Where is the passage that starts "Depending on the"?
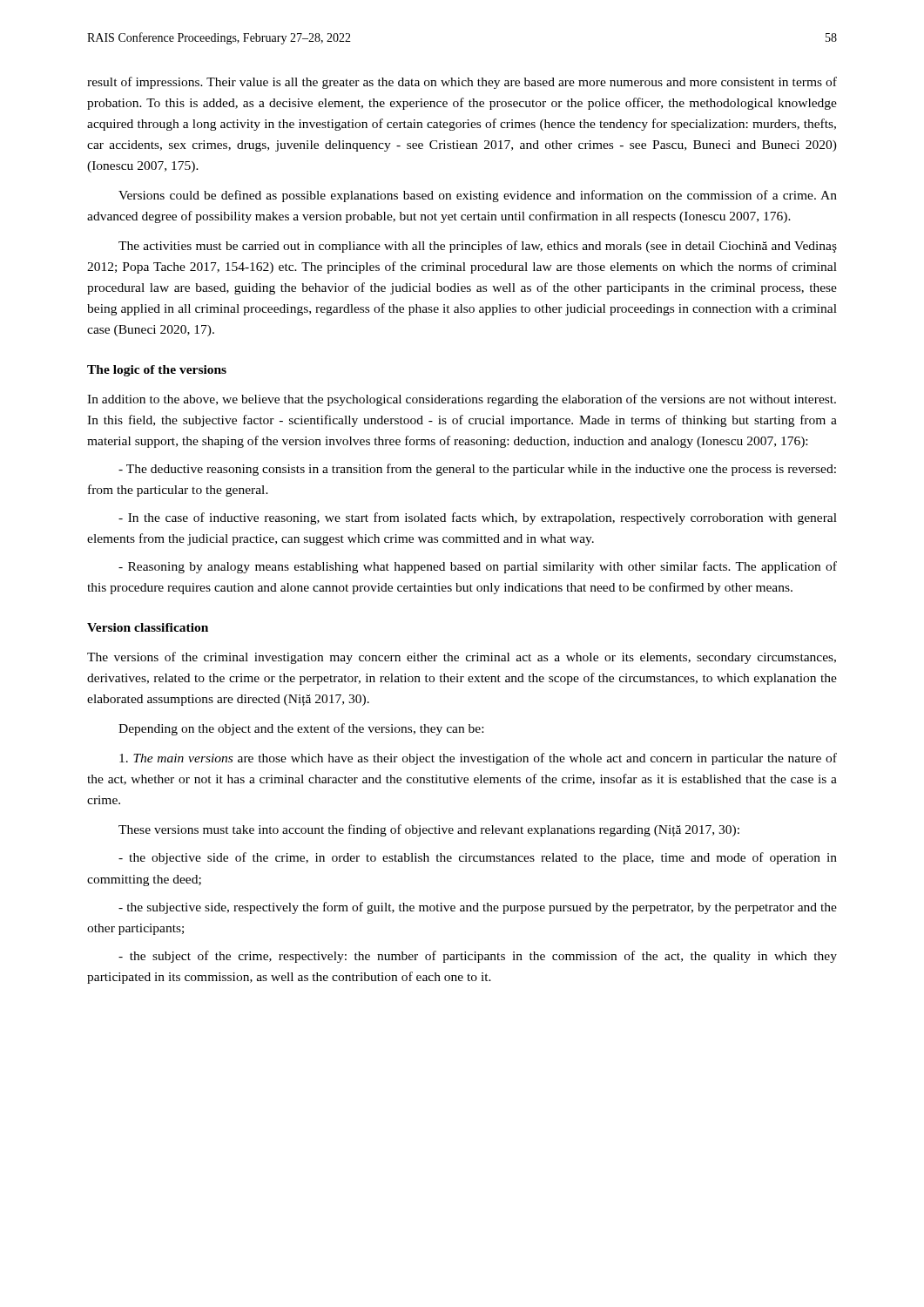The image size is (924, 1307). point(462,729)
